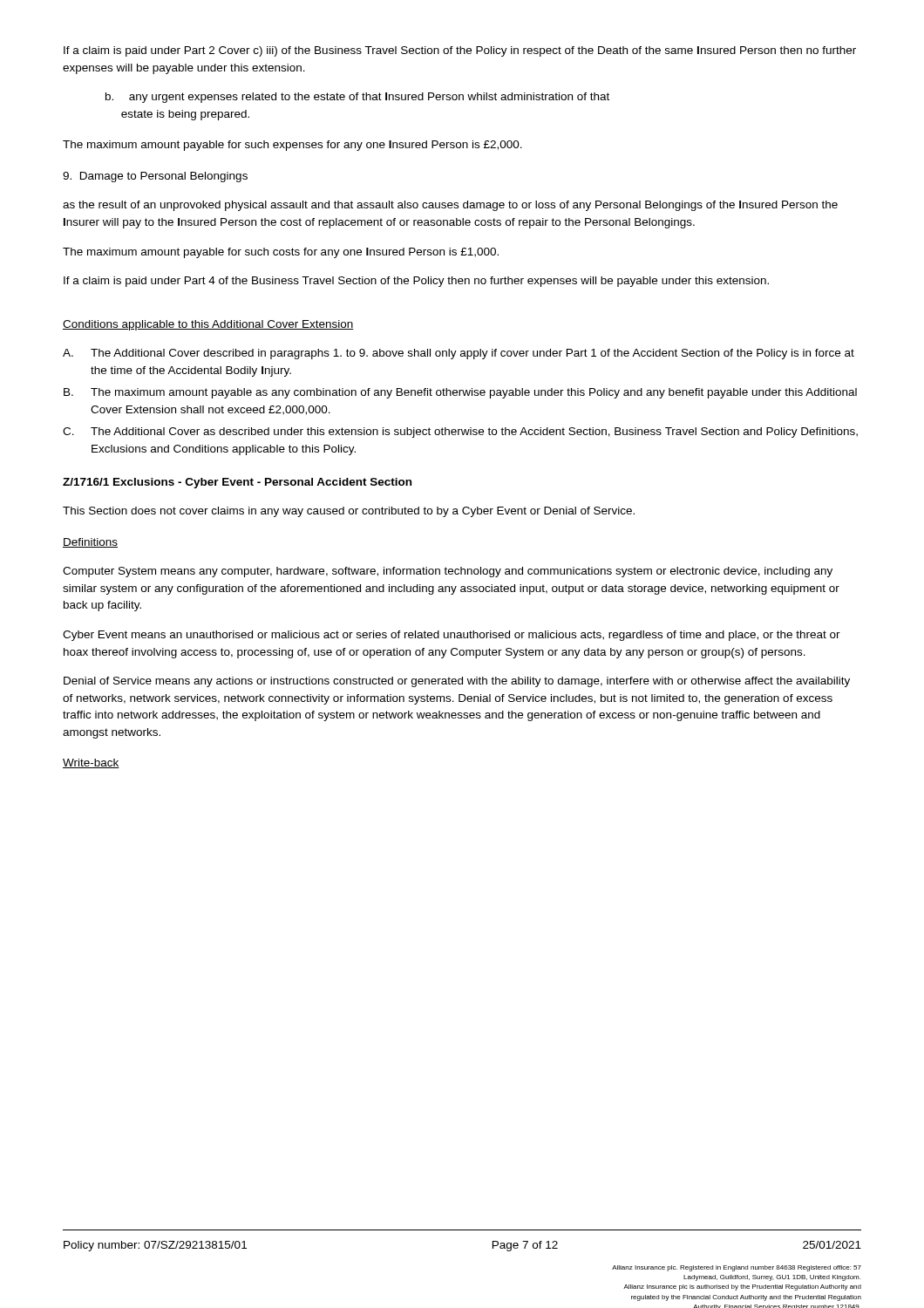The width and height of the screenshot is (924, 1308).
Task: Click on the text block that reads "The maximum amount payable for such costs for"
Action: tap(281, 251)
